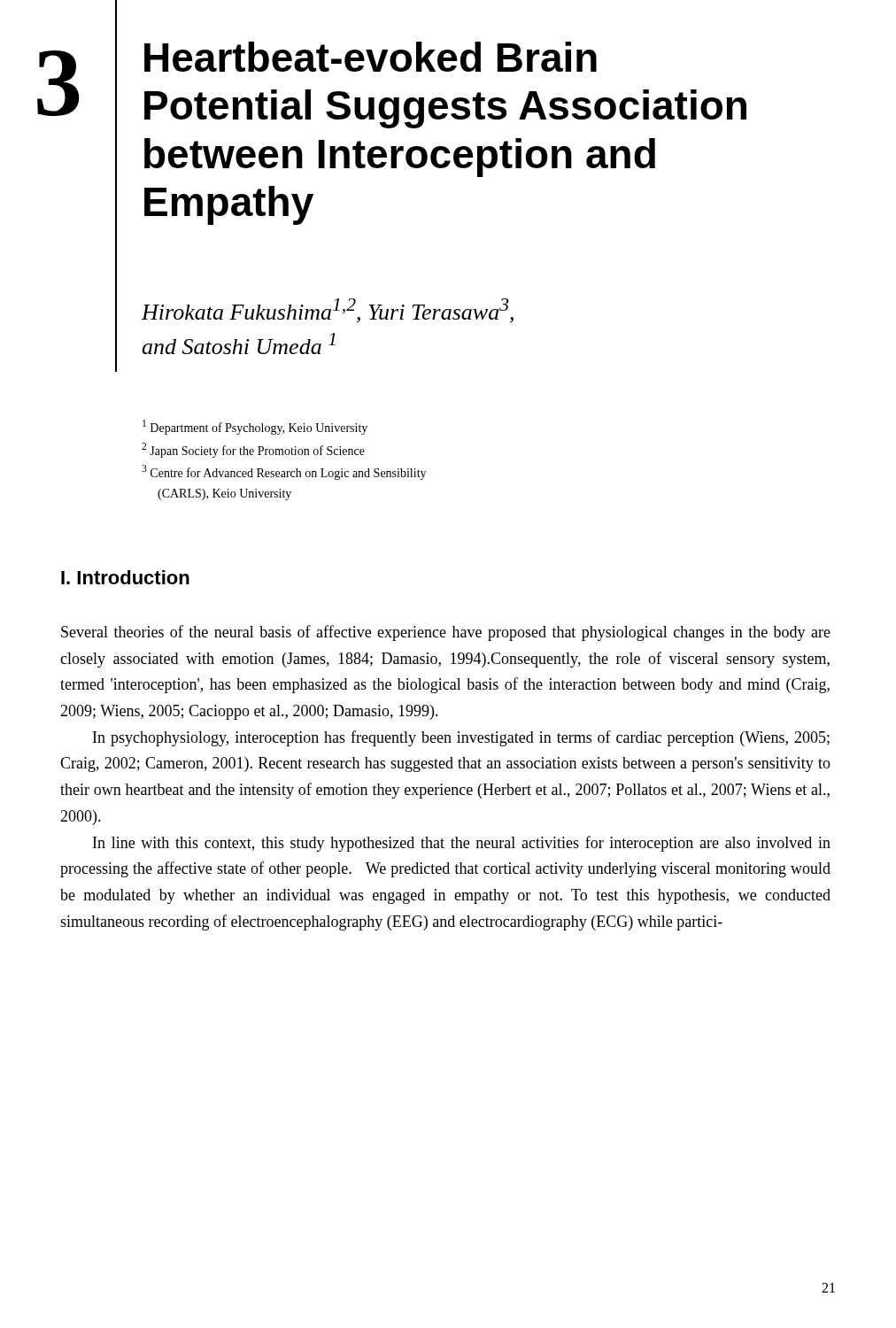
Task: Click on the footnote that reads "1 Department of Psychology, Keio University"
Action: click(255, 427)
